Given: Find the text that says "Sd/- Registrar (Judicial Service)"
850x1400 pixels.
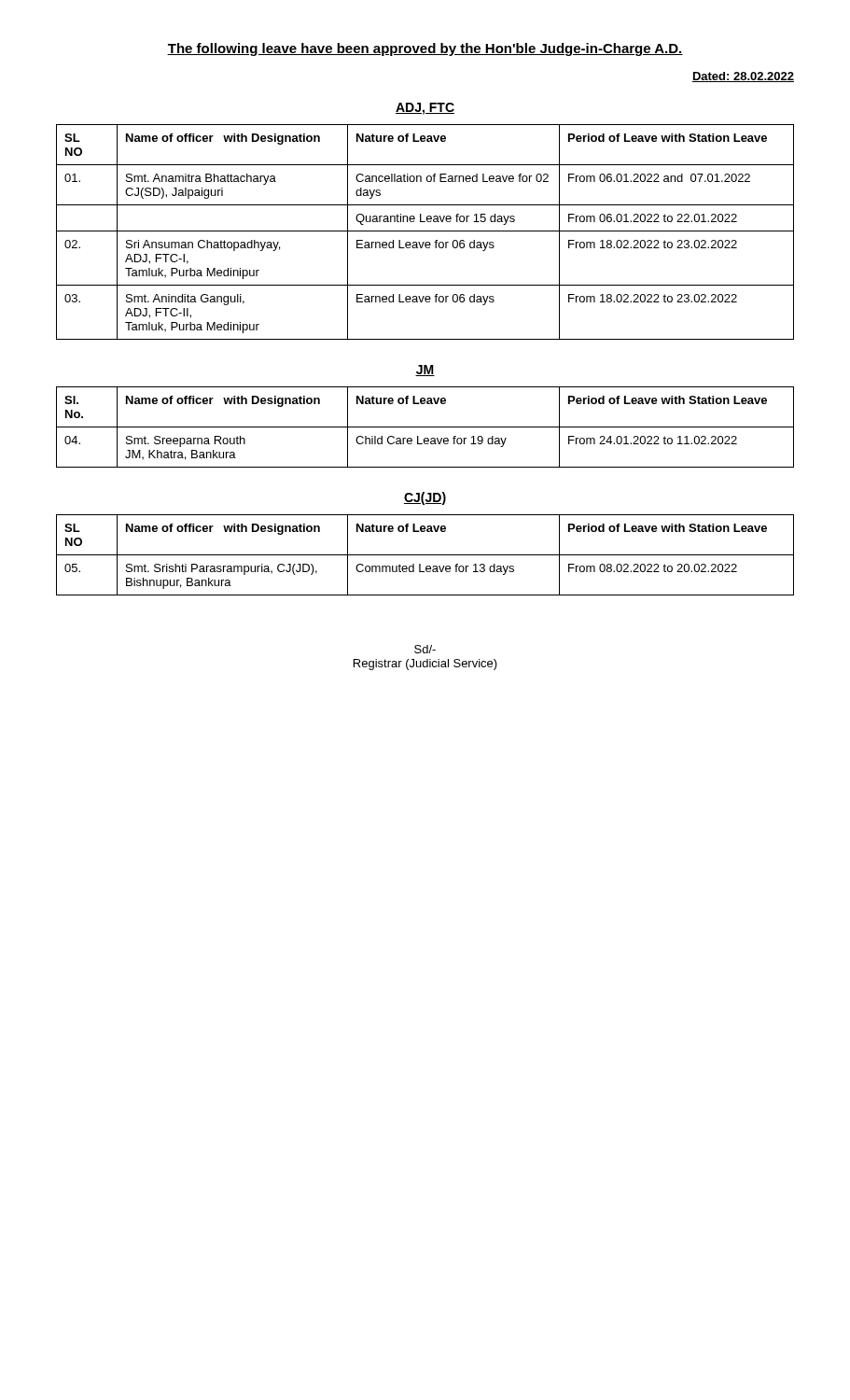Looking at the screenshot, I should coord(425,656).
